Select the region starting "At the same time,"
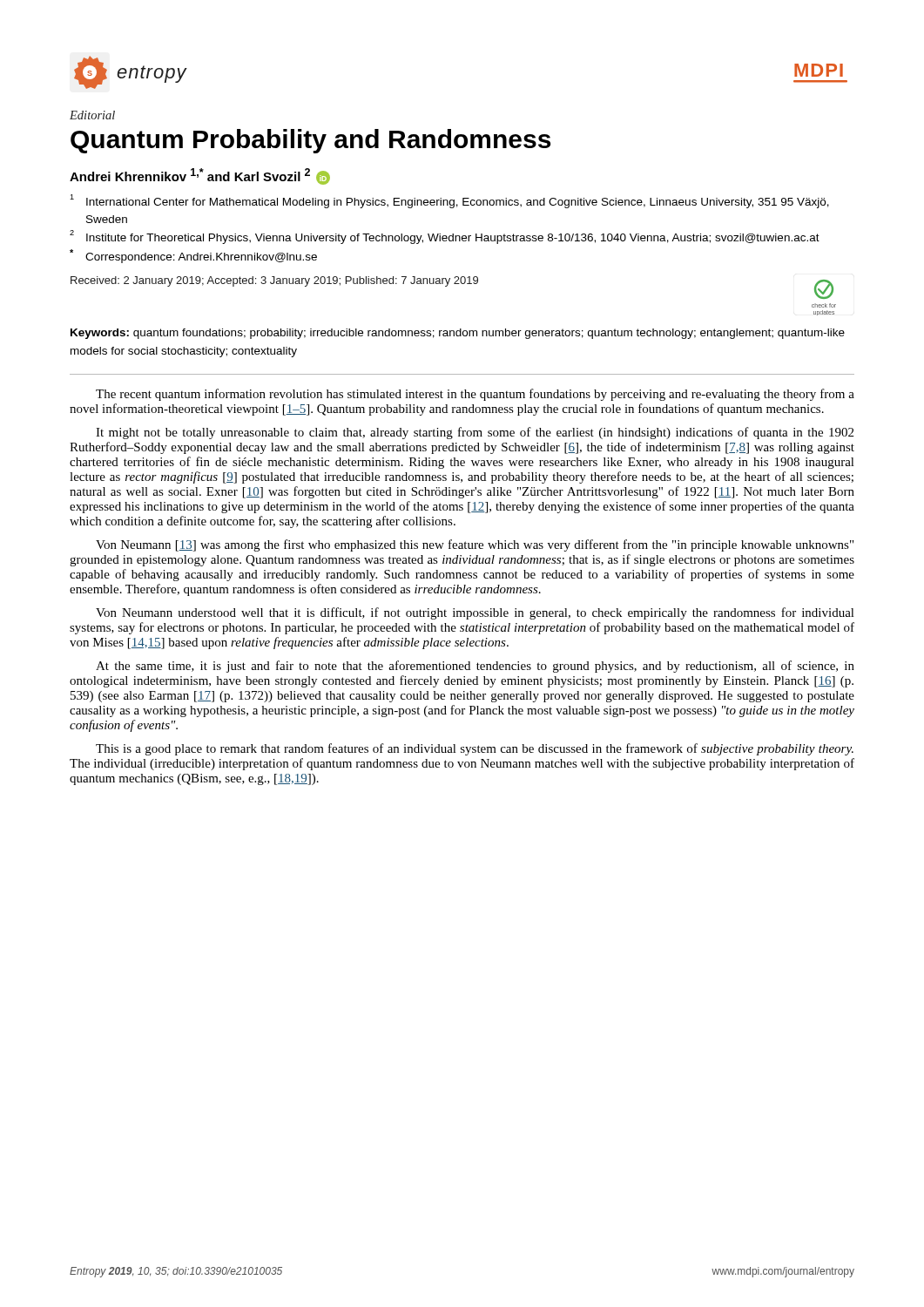The height and width of the screenshot is (1307, 924). (462, 695)
